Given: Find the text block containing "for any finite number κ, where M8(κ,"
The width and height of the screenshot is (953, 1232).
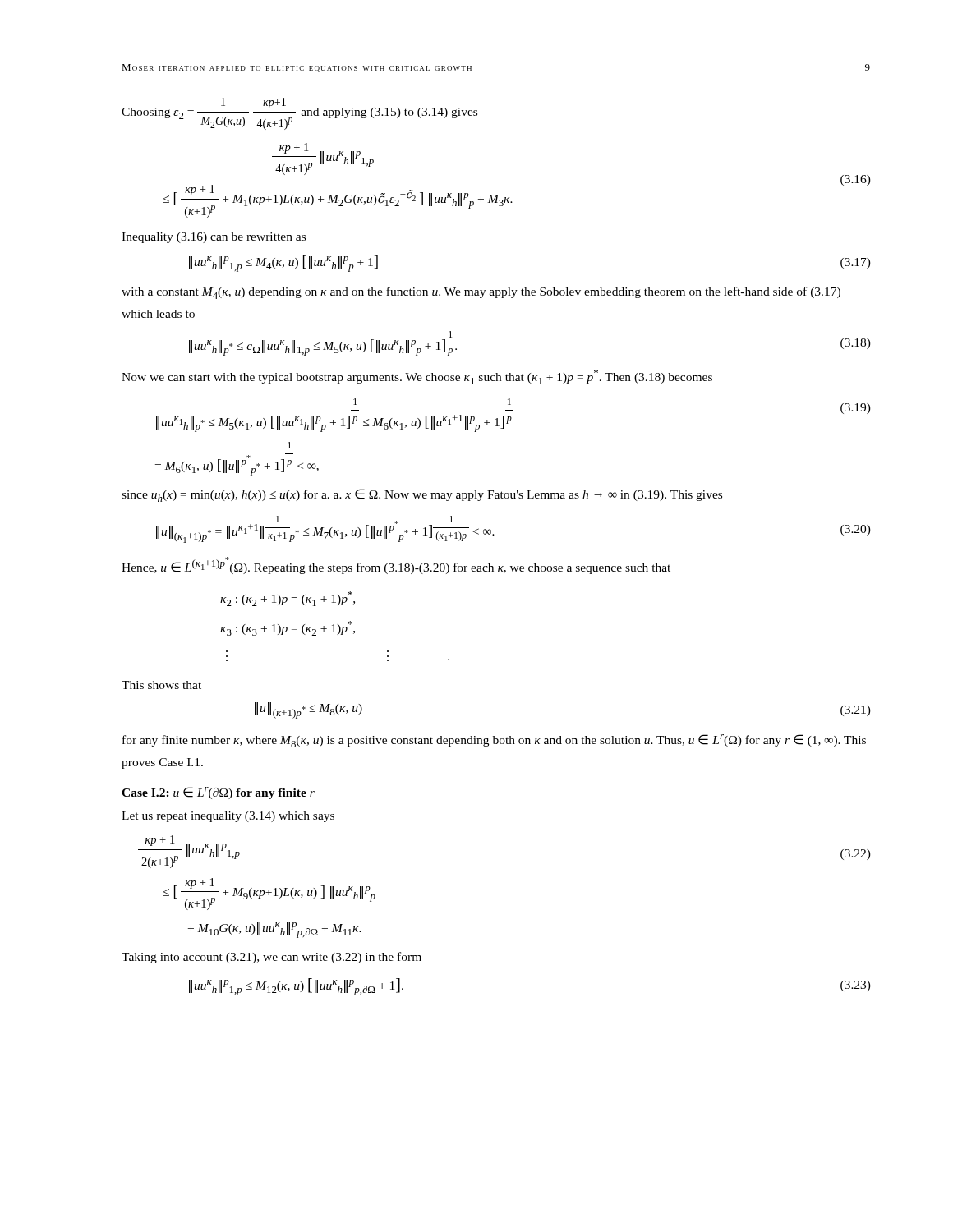Looking at the screenshot, I should pos(494,749).
